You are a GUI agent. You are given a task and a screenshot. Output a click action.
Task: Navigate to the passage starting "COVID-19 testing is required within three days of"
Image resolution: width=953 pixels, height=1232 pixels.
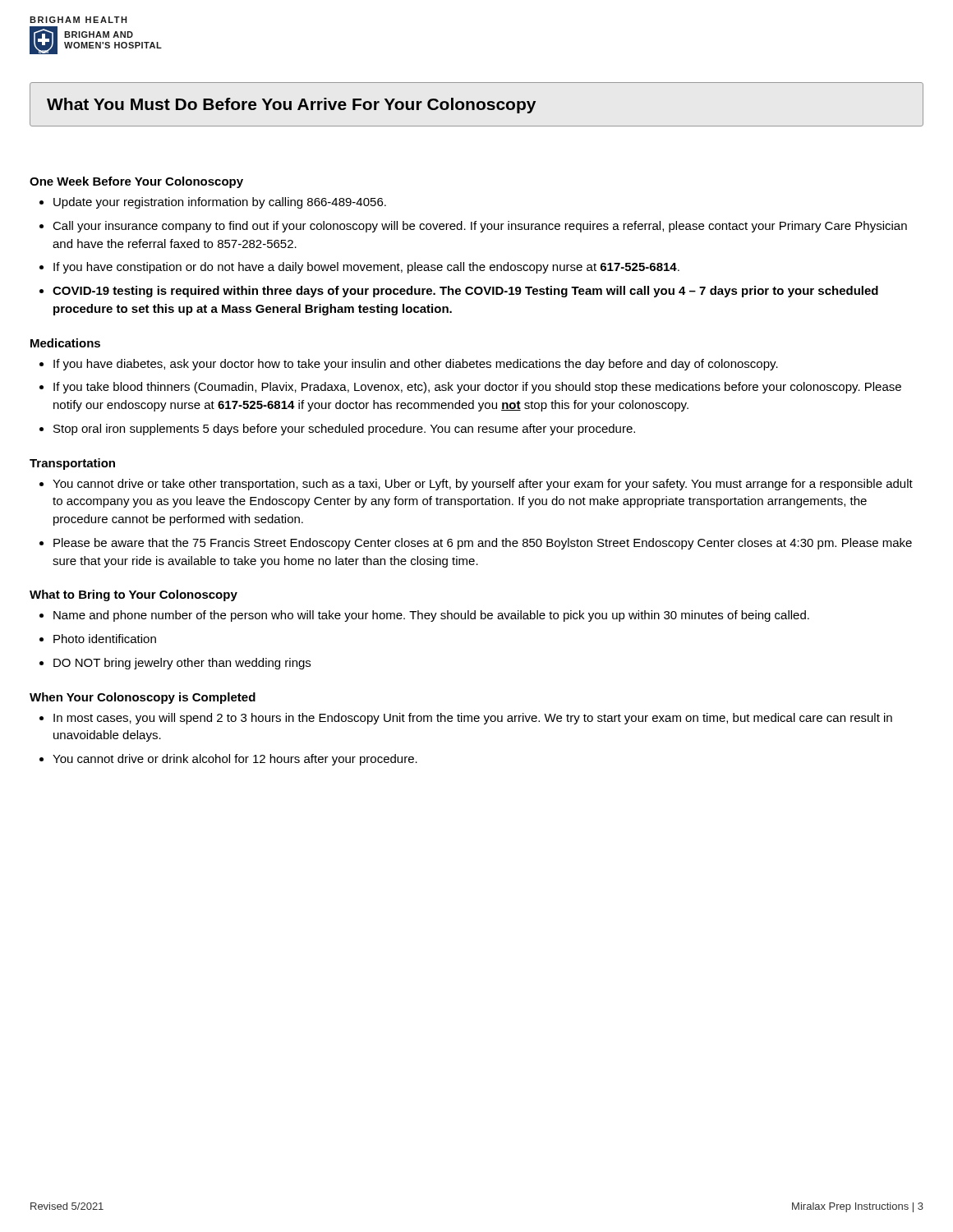click(x=466, y=299)
